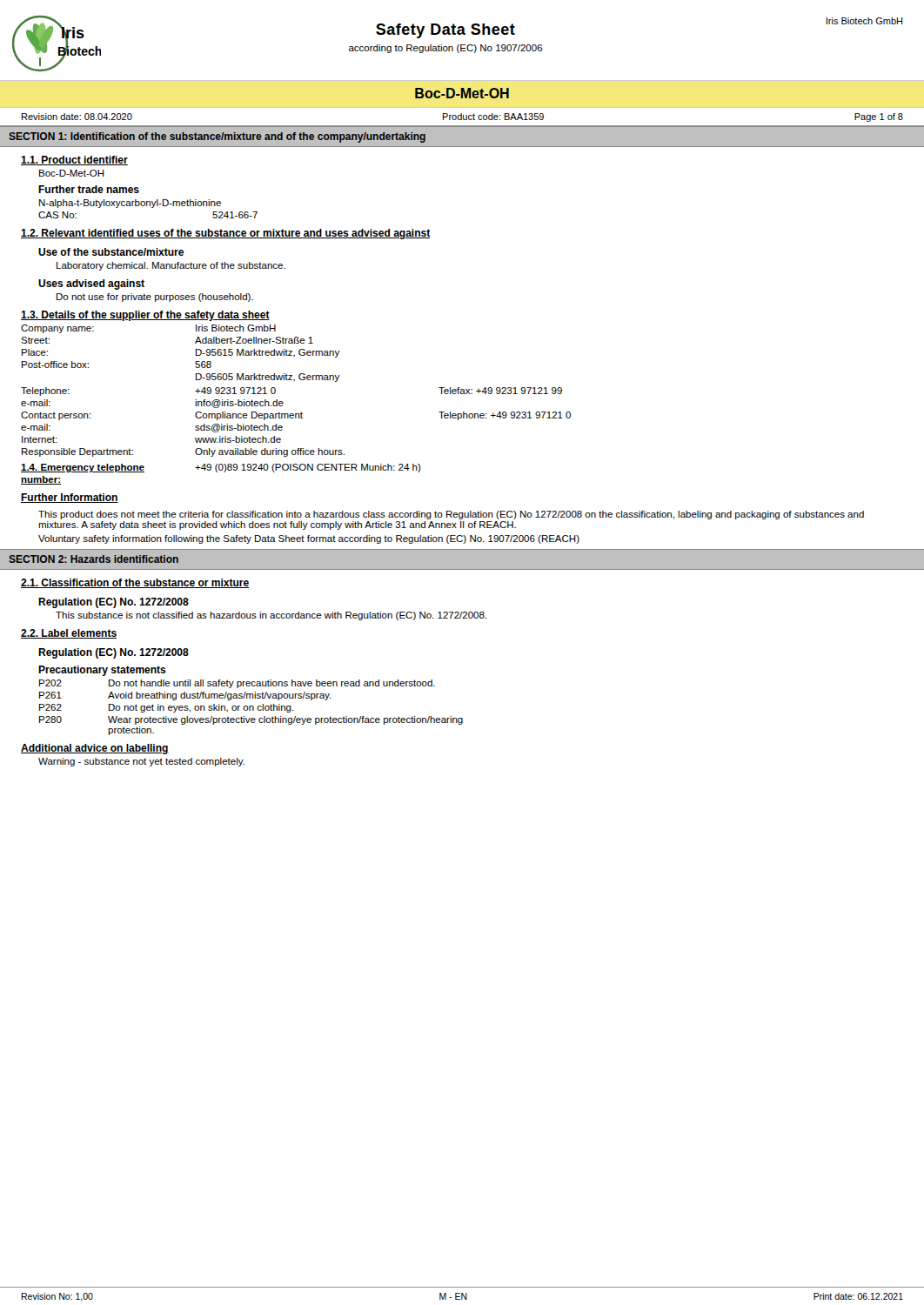The width and height of the screenshot is (924, 1305).
Task: Click on the block starting "SECTION 1: Identification of the"
Action: (x=217, y=137)
